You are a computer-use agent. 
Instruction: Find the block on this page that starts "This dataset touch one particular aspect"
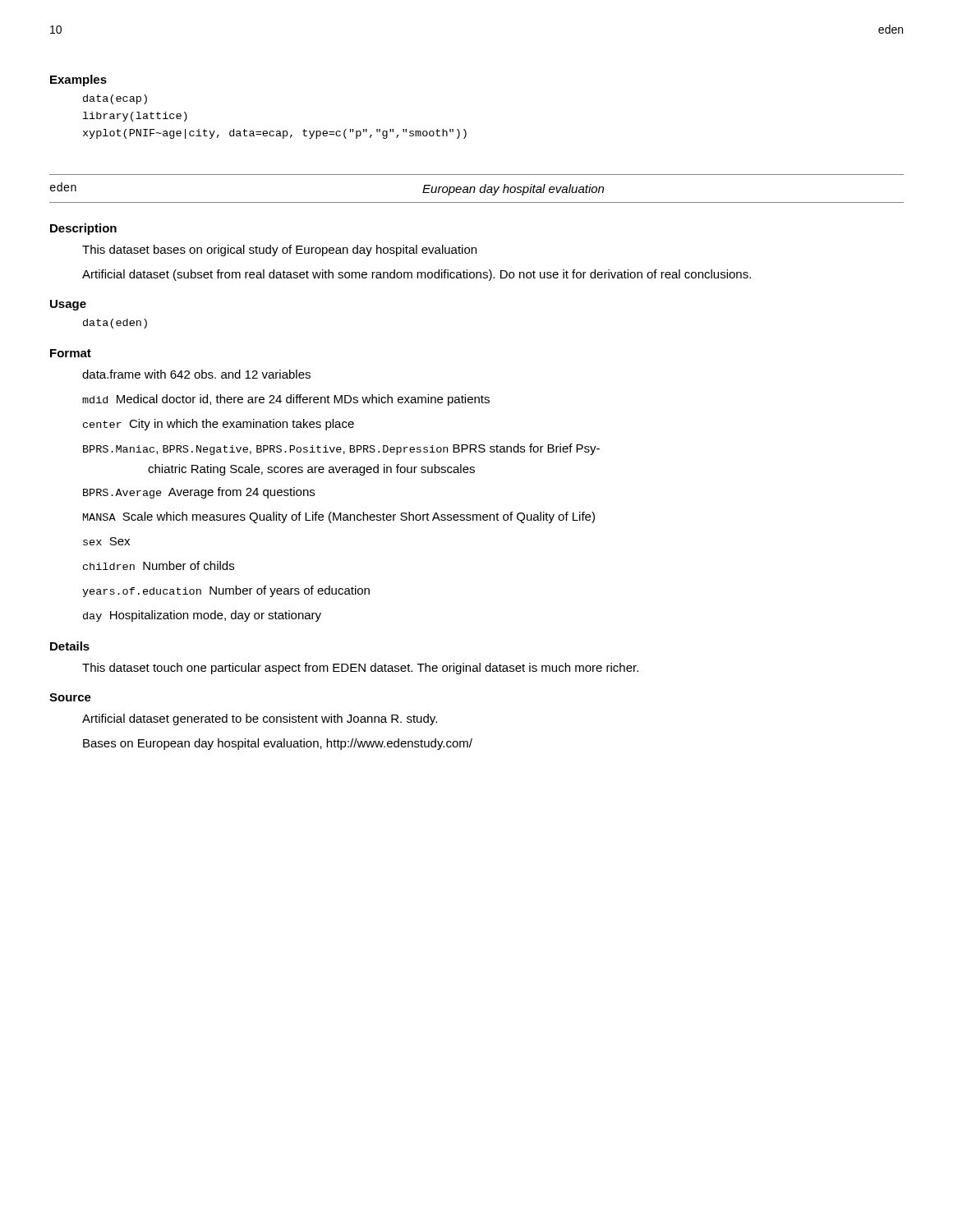tap(361, 667)
